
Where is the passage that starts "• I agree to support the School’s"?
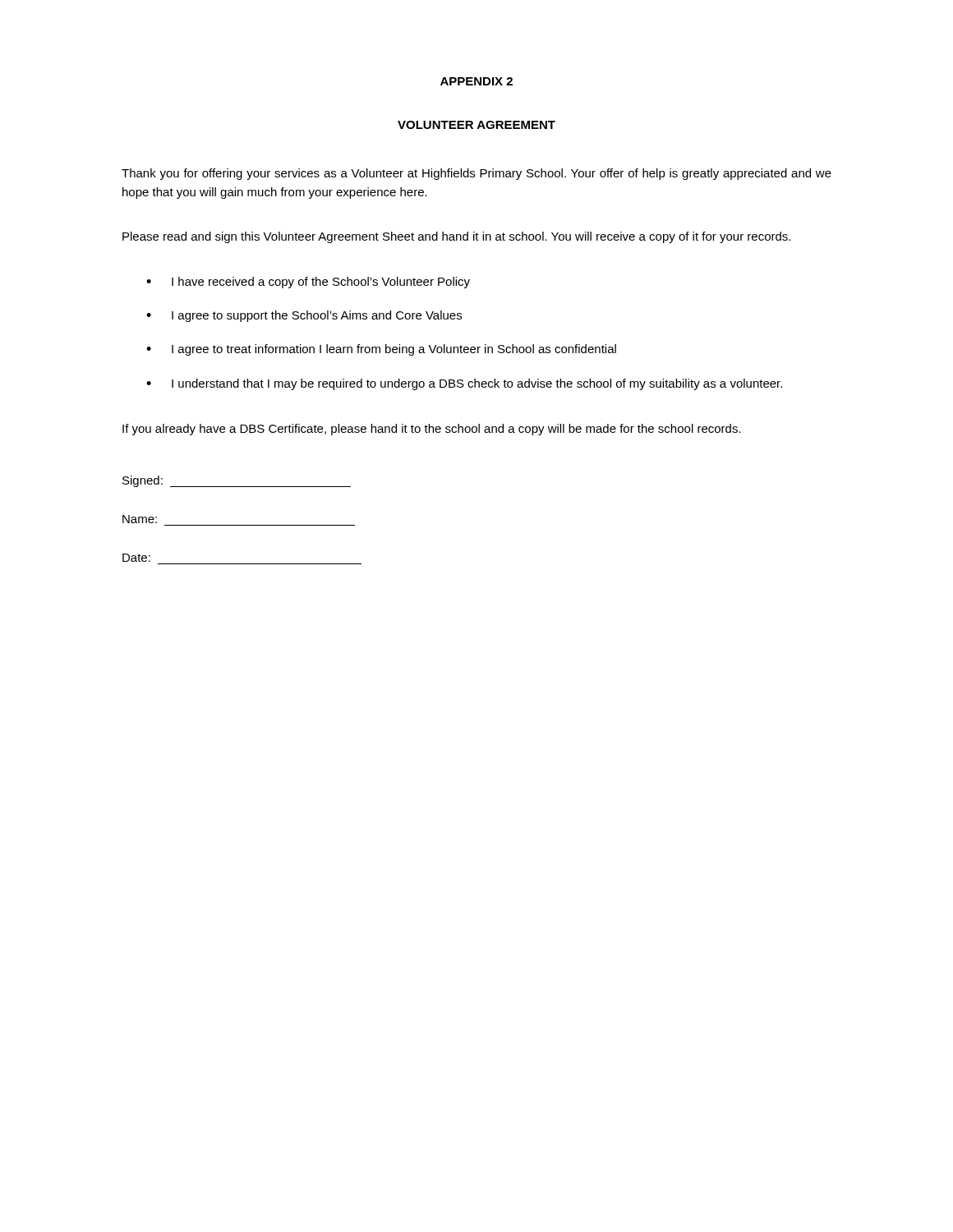pyautogui.click(x=304, y=316)
